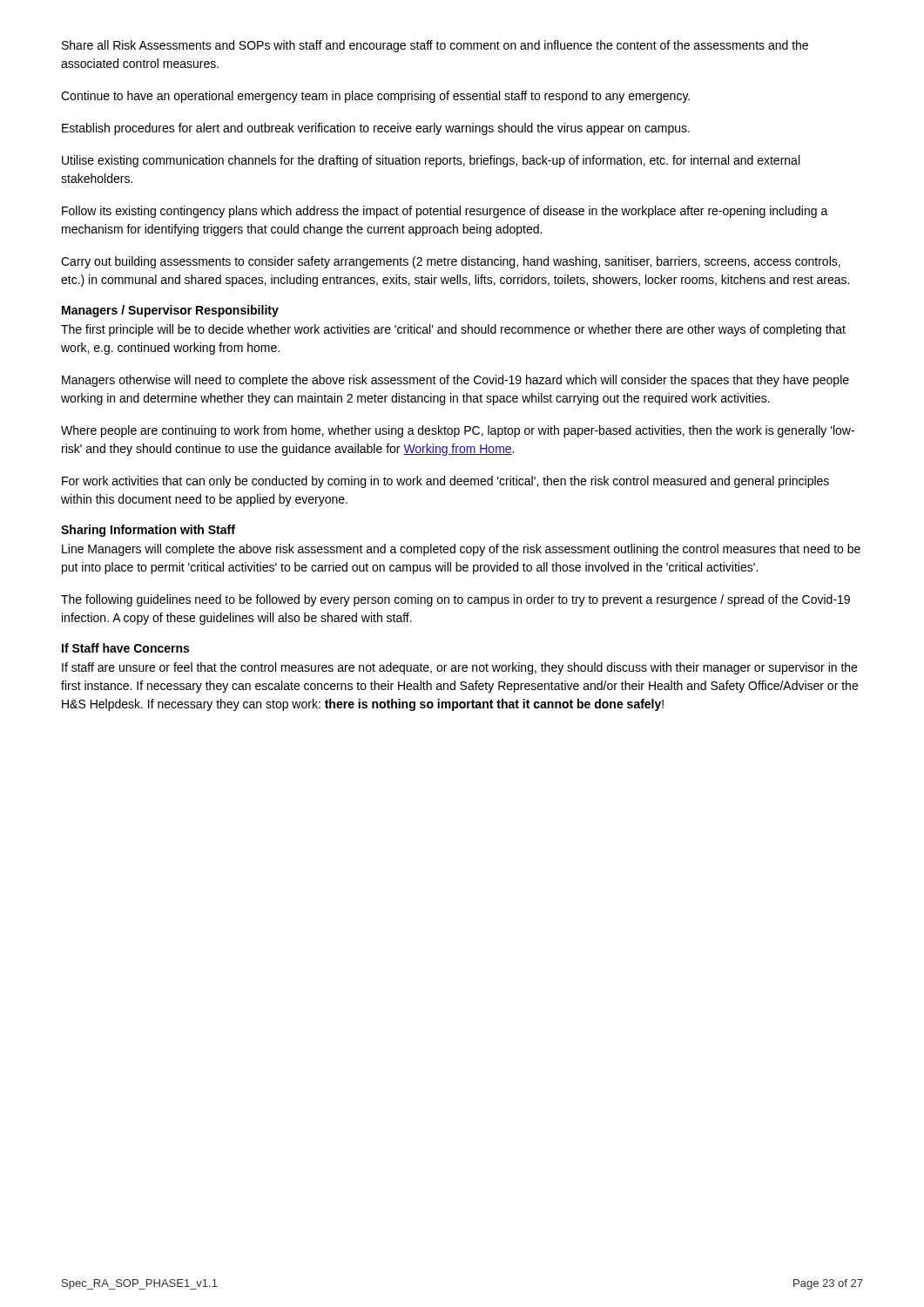The width and height of the screenshot is (924, 1307).
Task: Find the text block starting "Line Managers will complete"
Action: coord(461,558)
